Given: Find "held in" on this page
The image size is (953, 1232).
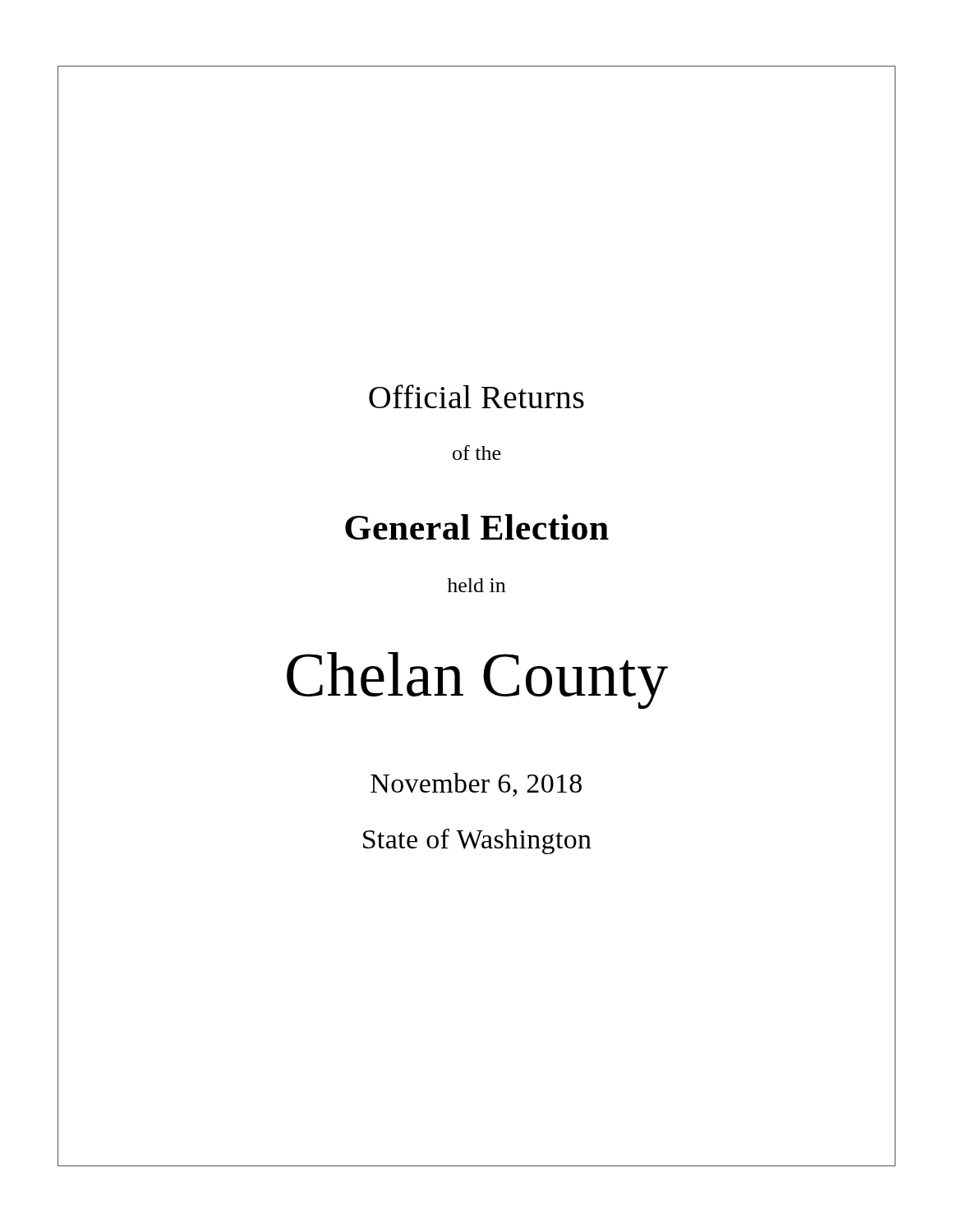Looking at the screenshot, I should (476, 585).
